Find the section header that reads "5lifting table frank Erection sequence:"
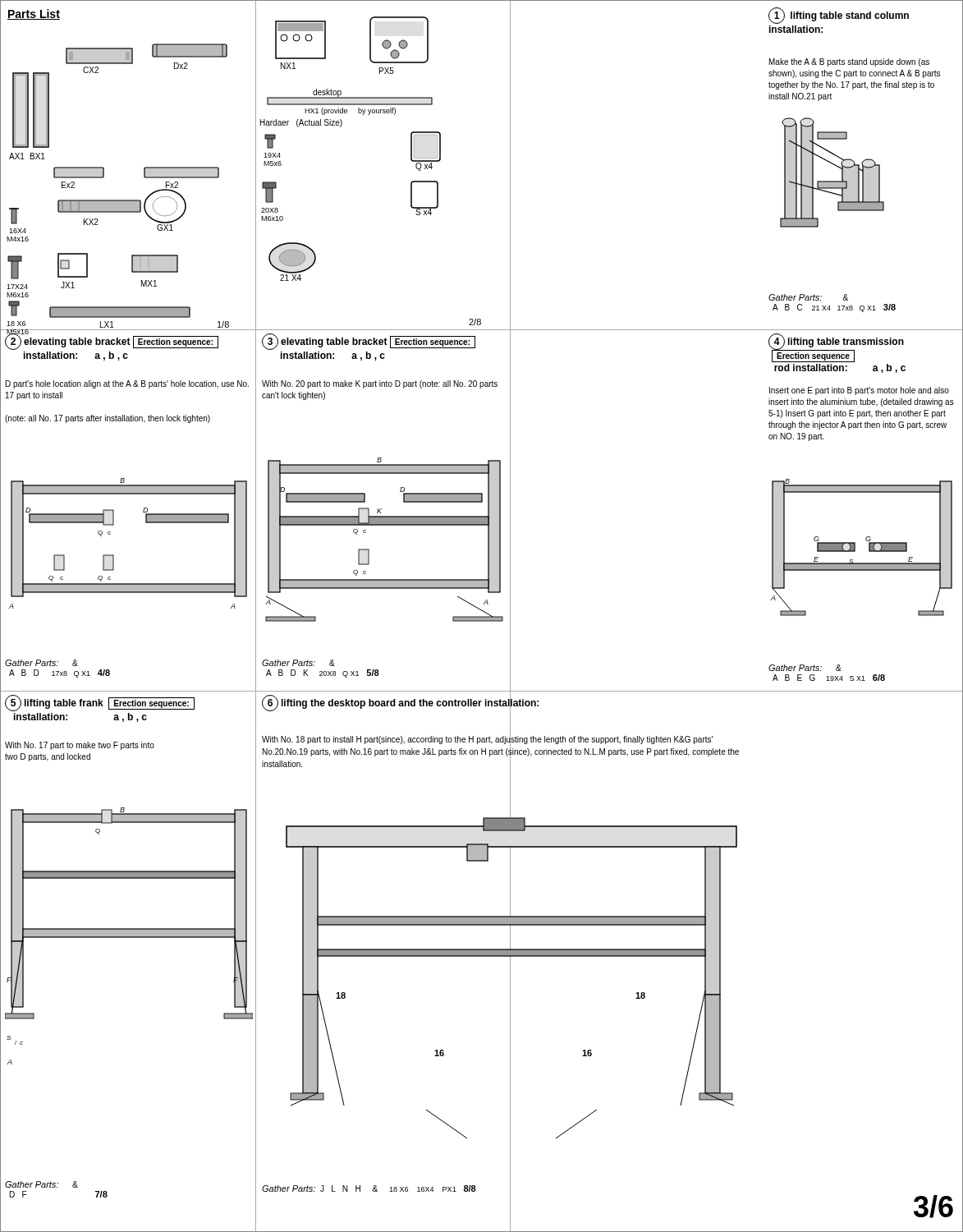The image size is (963, 1232). pyautogui.click(x=100, y=709)
